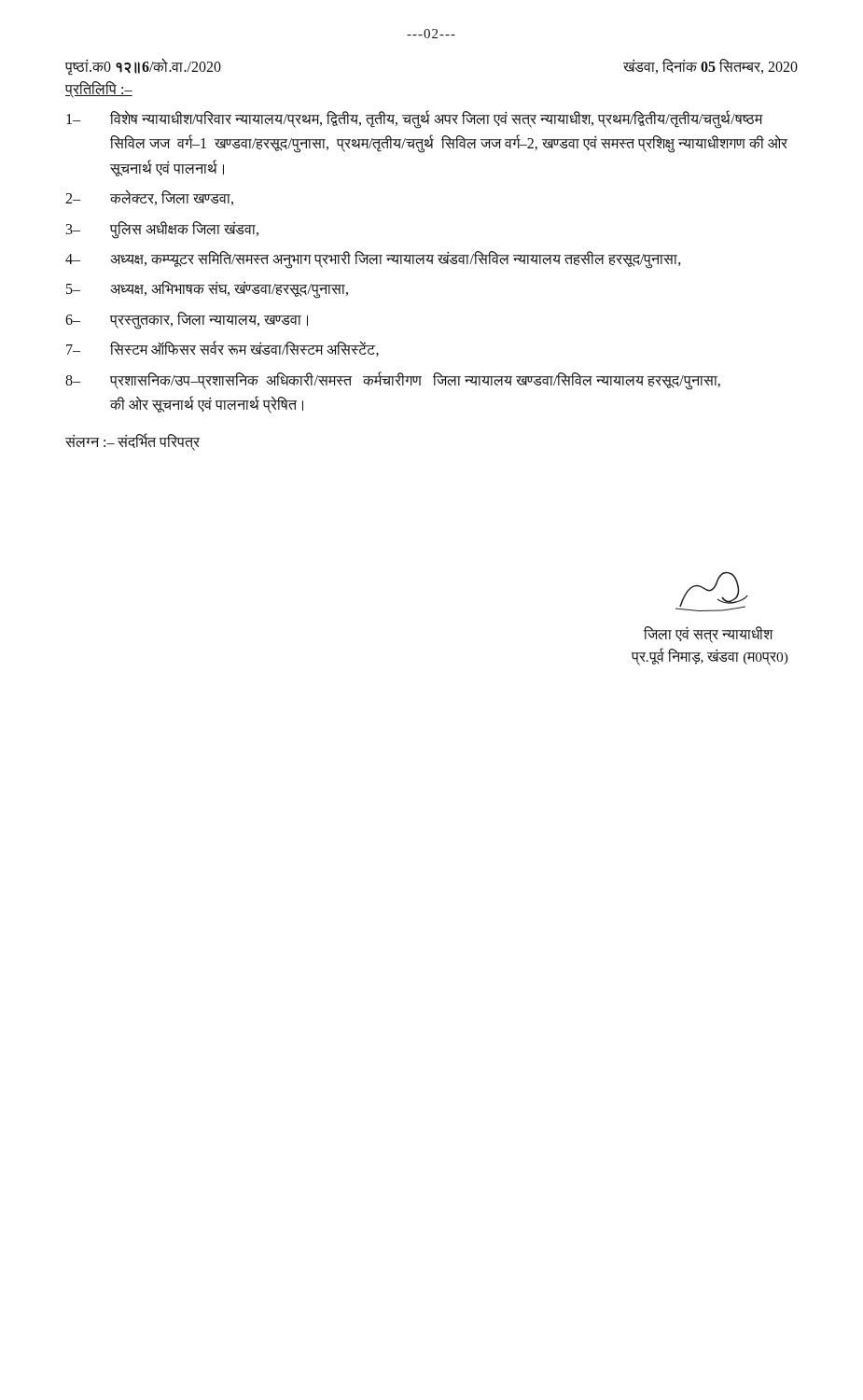Click a illustration

pyautogui.click(x=708, y=614)
